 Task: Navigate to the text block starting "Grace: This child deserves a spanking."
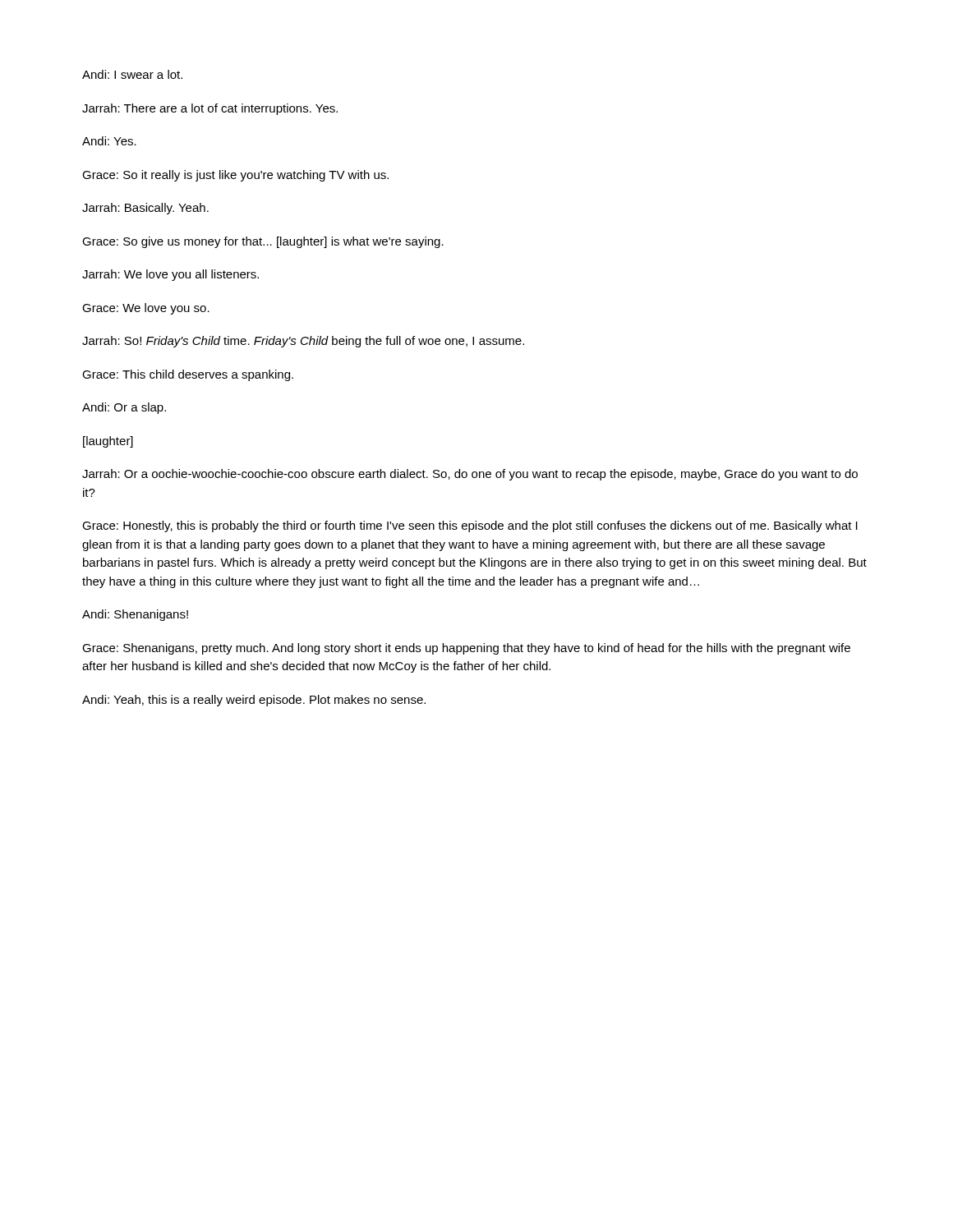coord(188,374)
